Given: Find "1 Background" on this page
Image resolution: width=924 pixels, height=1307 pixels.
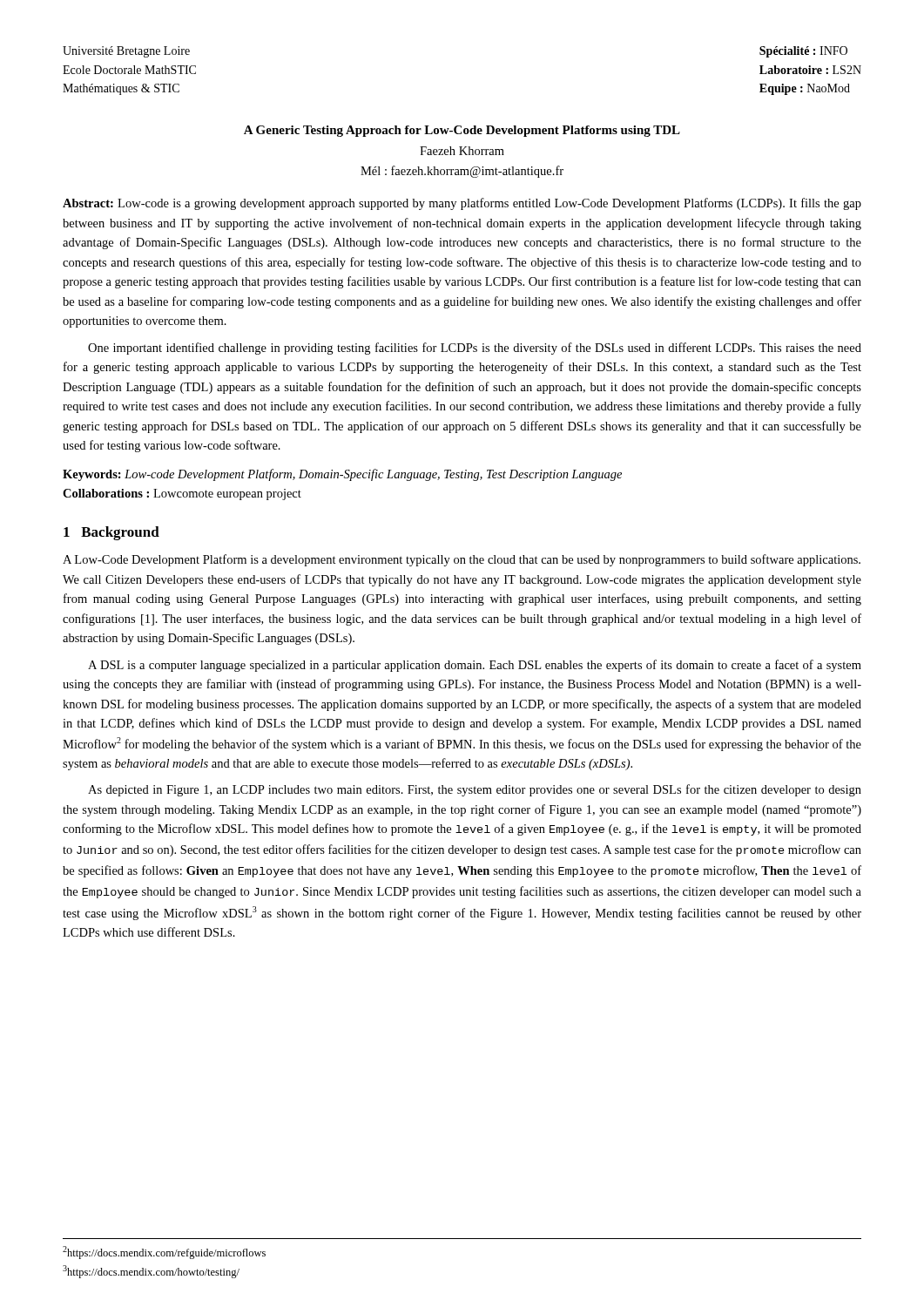Looking at the screenshot, I should tap(111, 532).
